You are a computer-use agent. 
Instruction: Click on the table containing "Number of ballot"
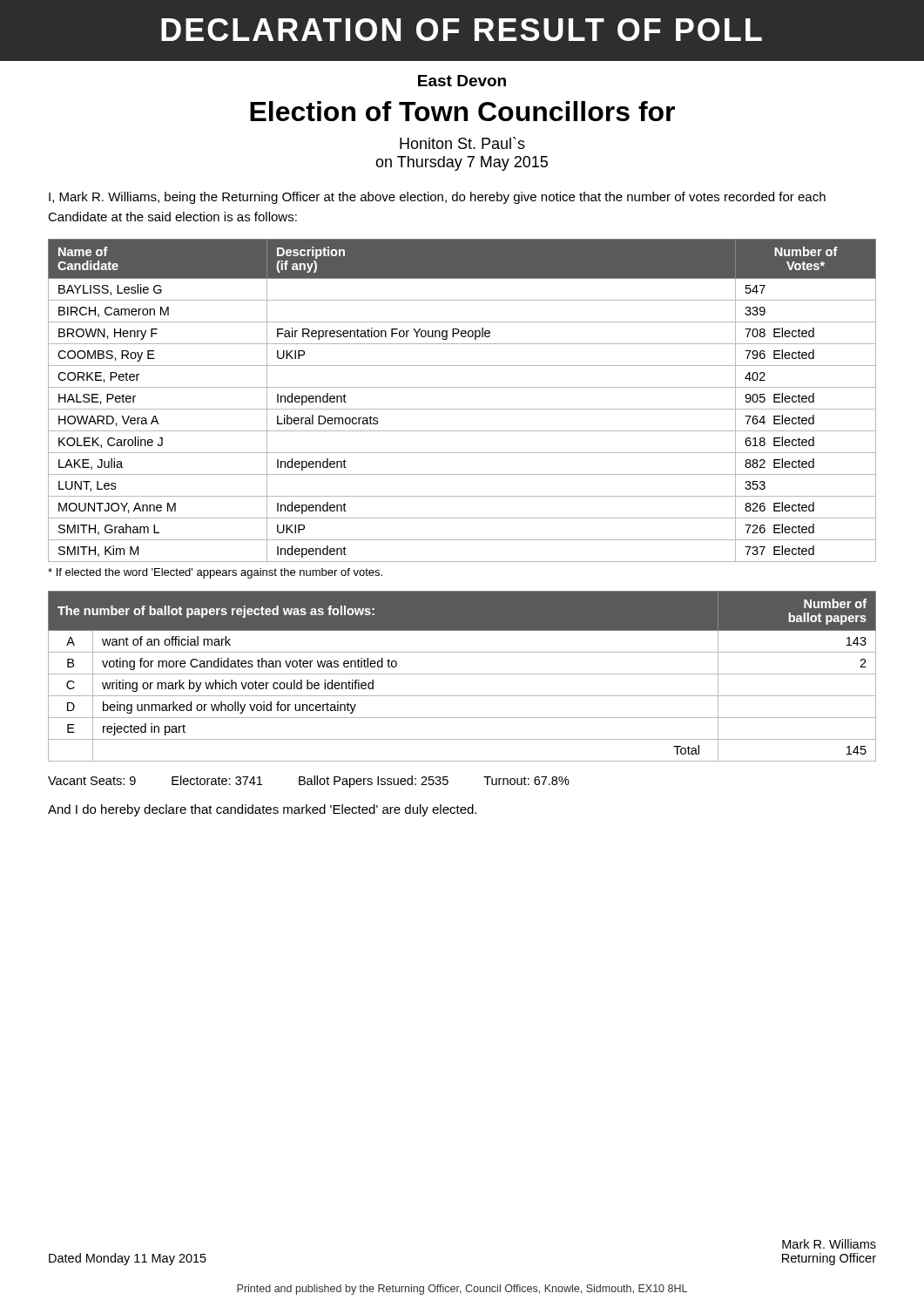[x=462, y=676]
